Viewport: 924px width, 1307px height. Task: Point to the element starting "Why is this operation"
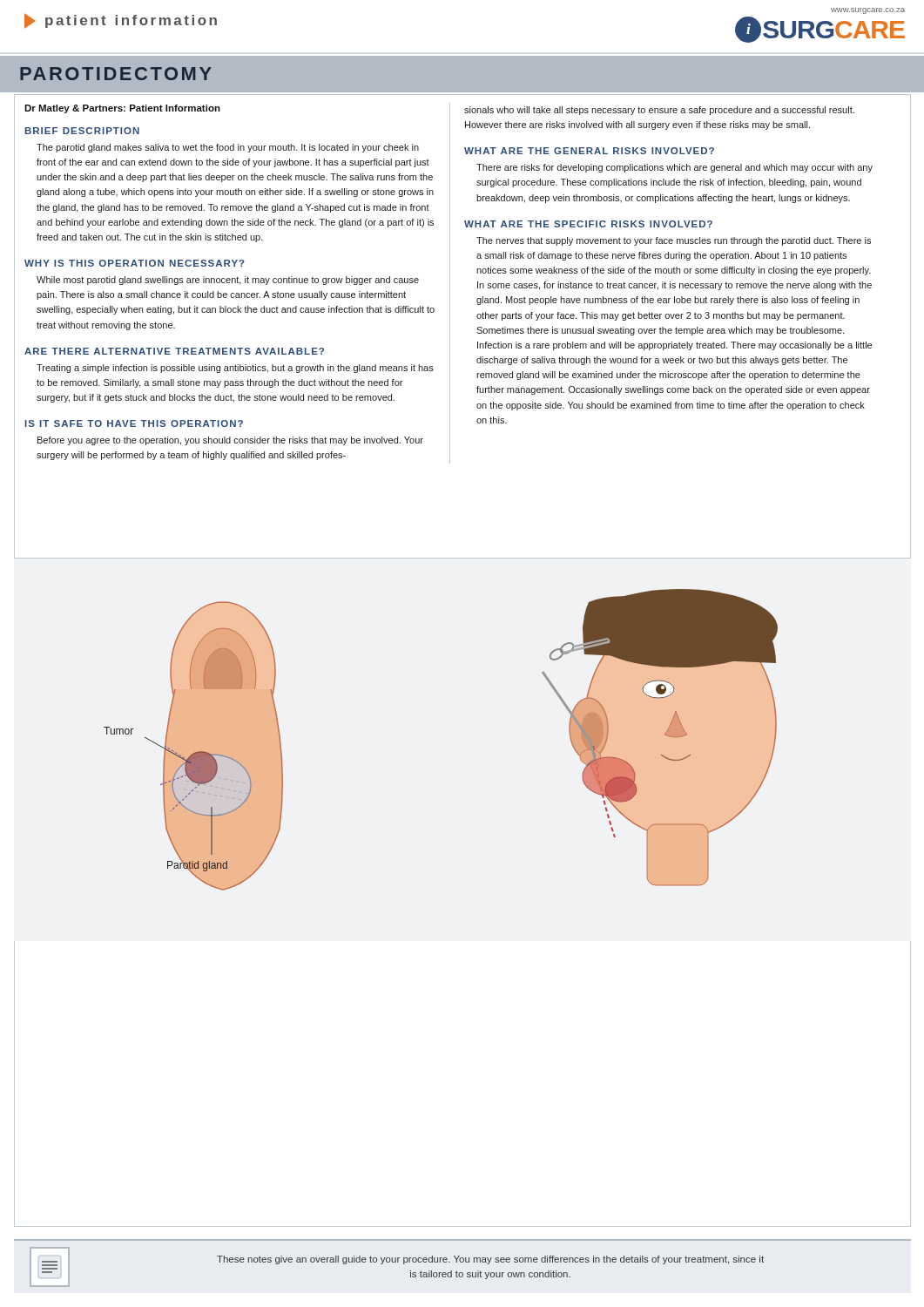click(135, 263)
